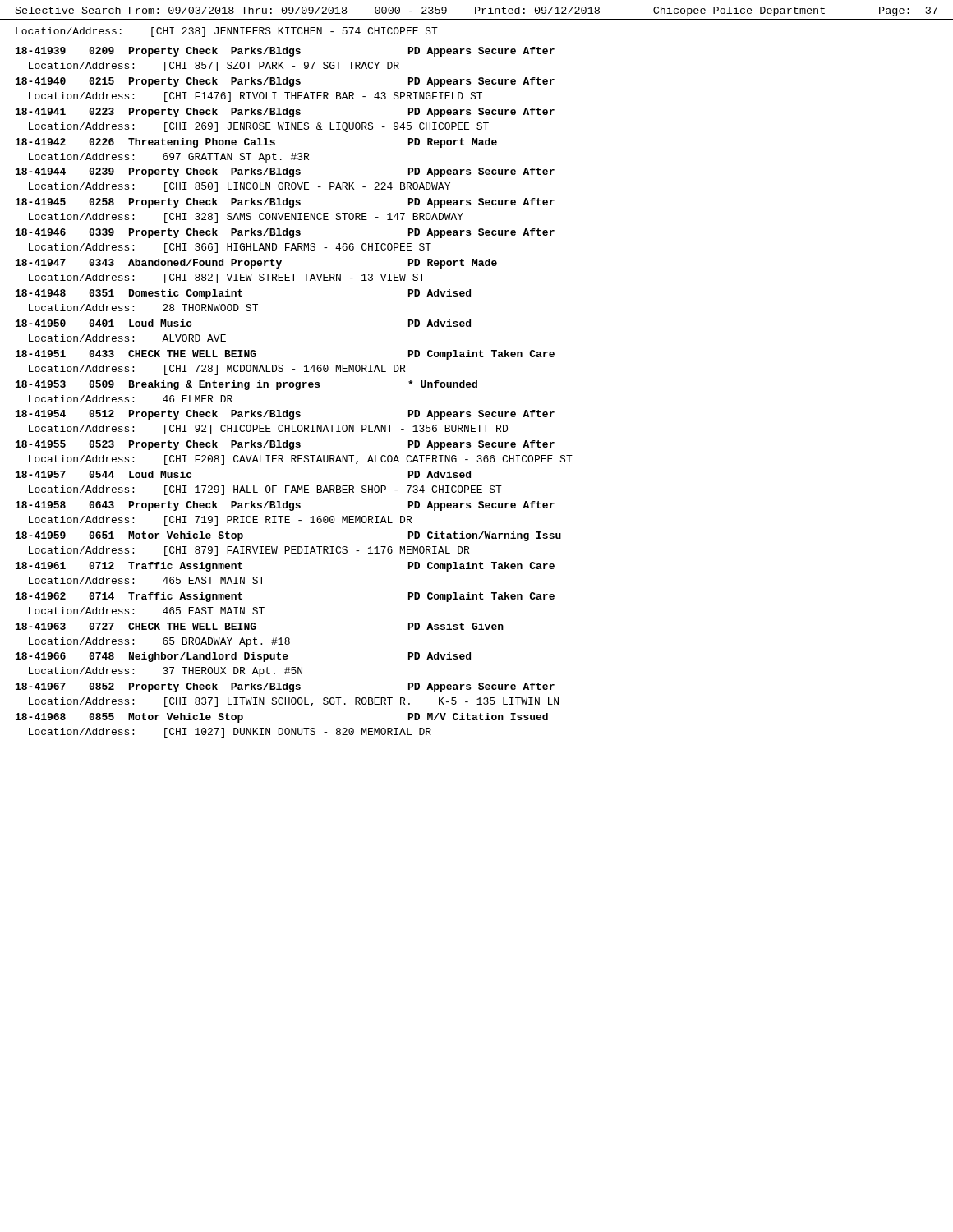The width and height of the screenshot is (953, 1232).
Task: Click on the region starting "18-41954 0512 Property Check Parks/Bldgs"
Action: (476, 423)
